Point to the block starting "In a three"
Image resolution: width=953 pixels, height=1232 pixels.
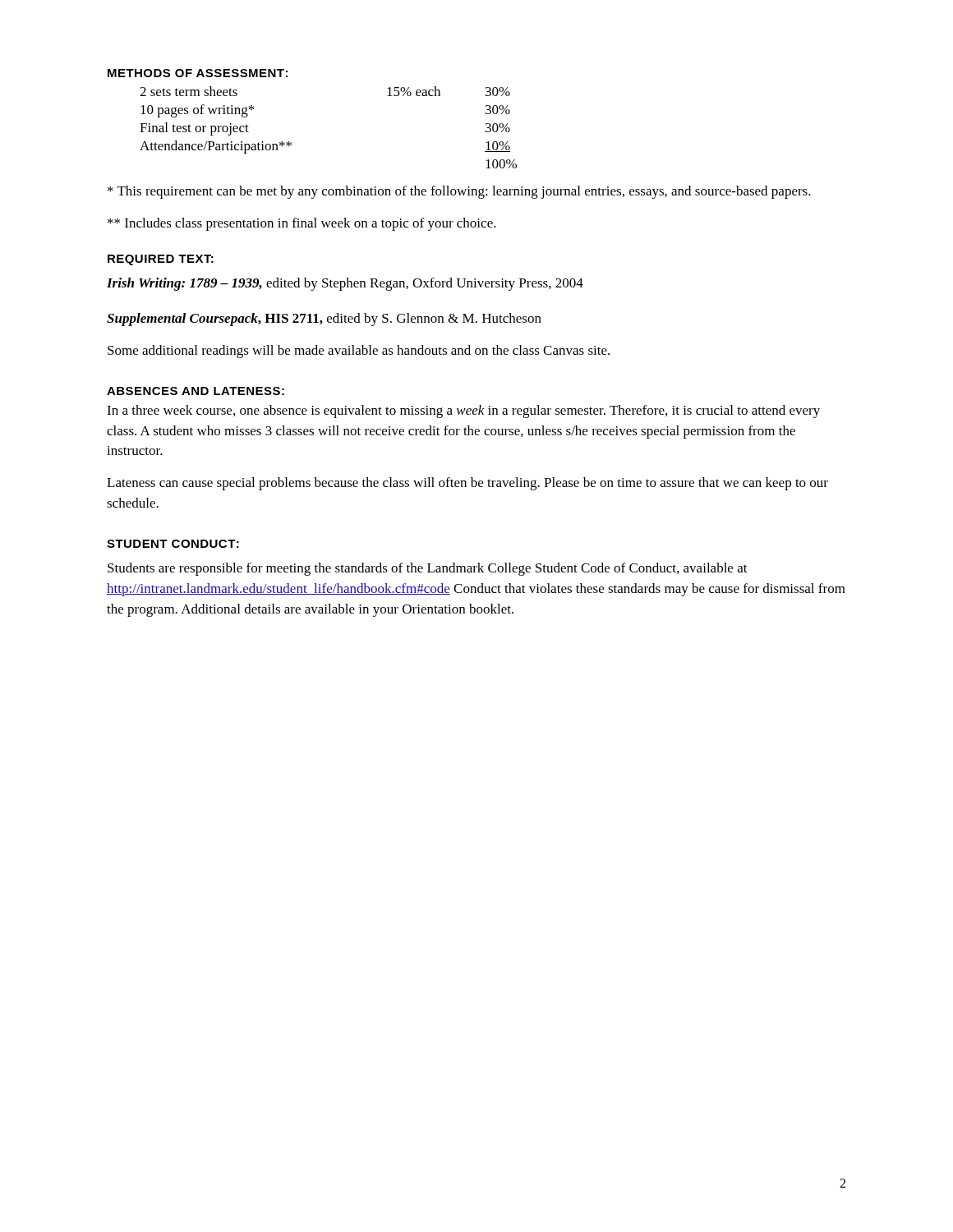[463, 431]
